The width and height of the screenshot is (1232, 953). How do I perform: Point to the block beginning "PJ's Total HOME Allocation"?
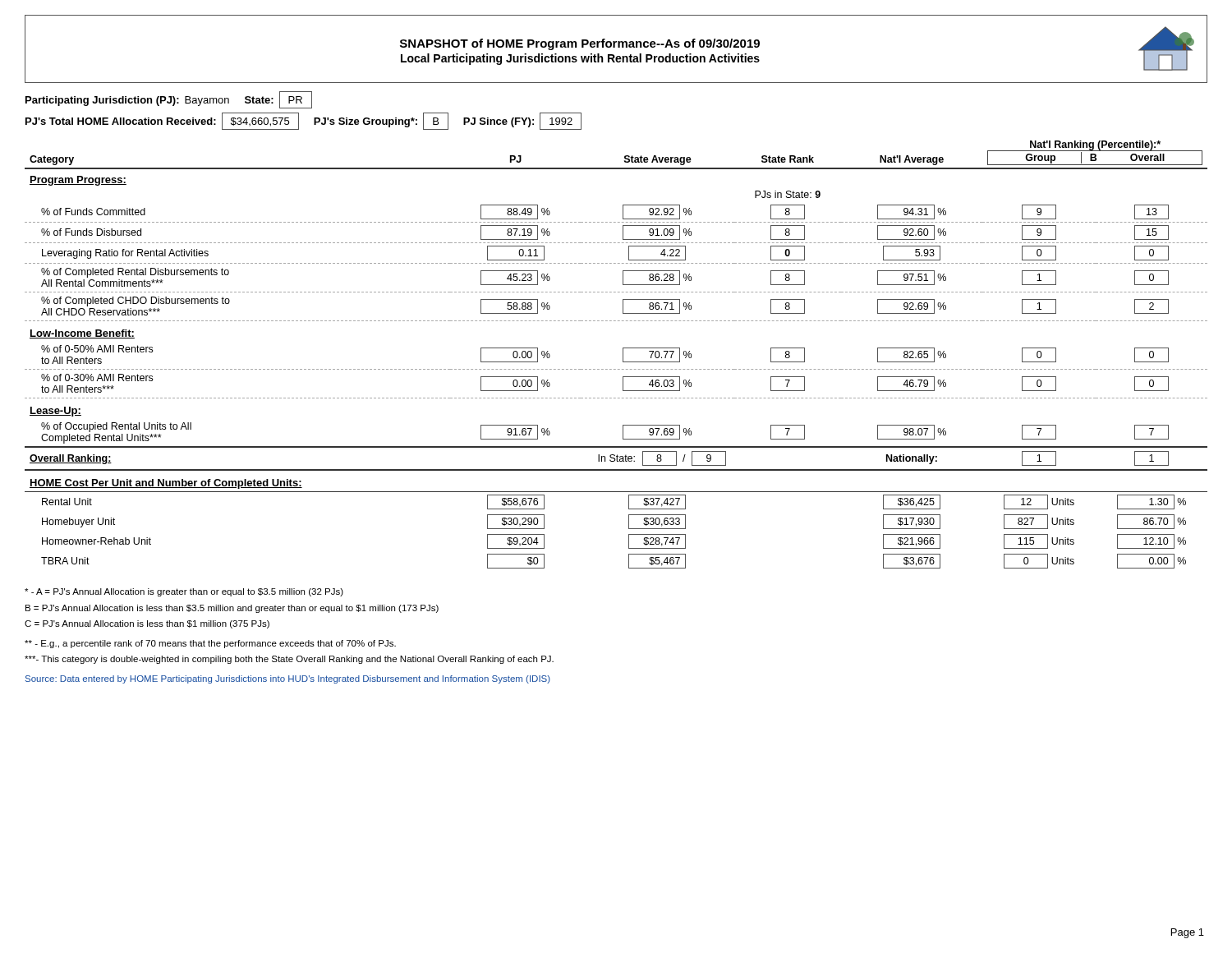[x=303, y=121]
